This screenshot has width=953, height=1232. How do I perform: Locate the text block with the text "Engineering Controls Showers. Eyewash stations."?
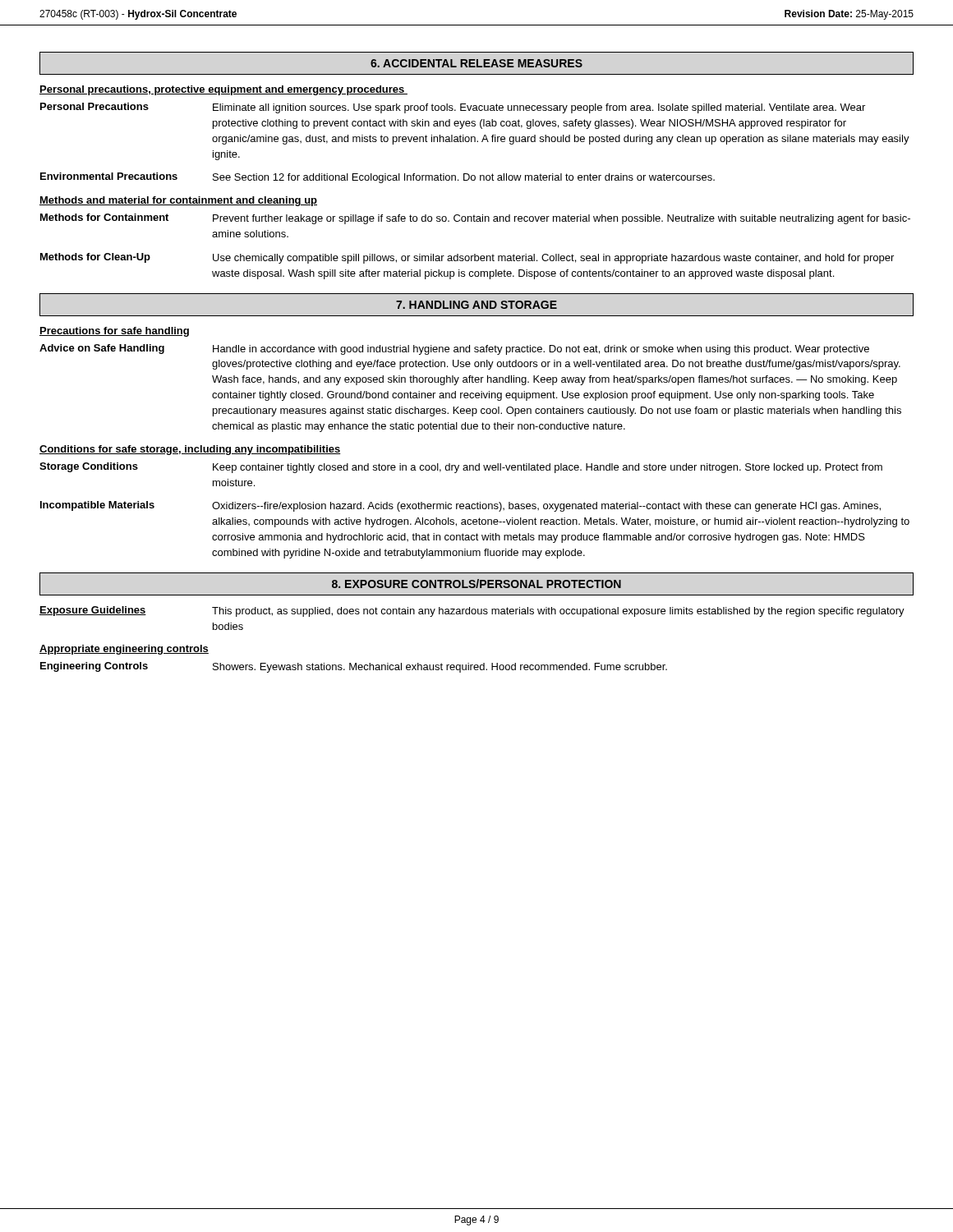(476, 668)
